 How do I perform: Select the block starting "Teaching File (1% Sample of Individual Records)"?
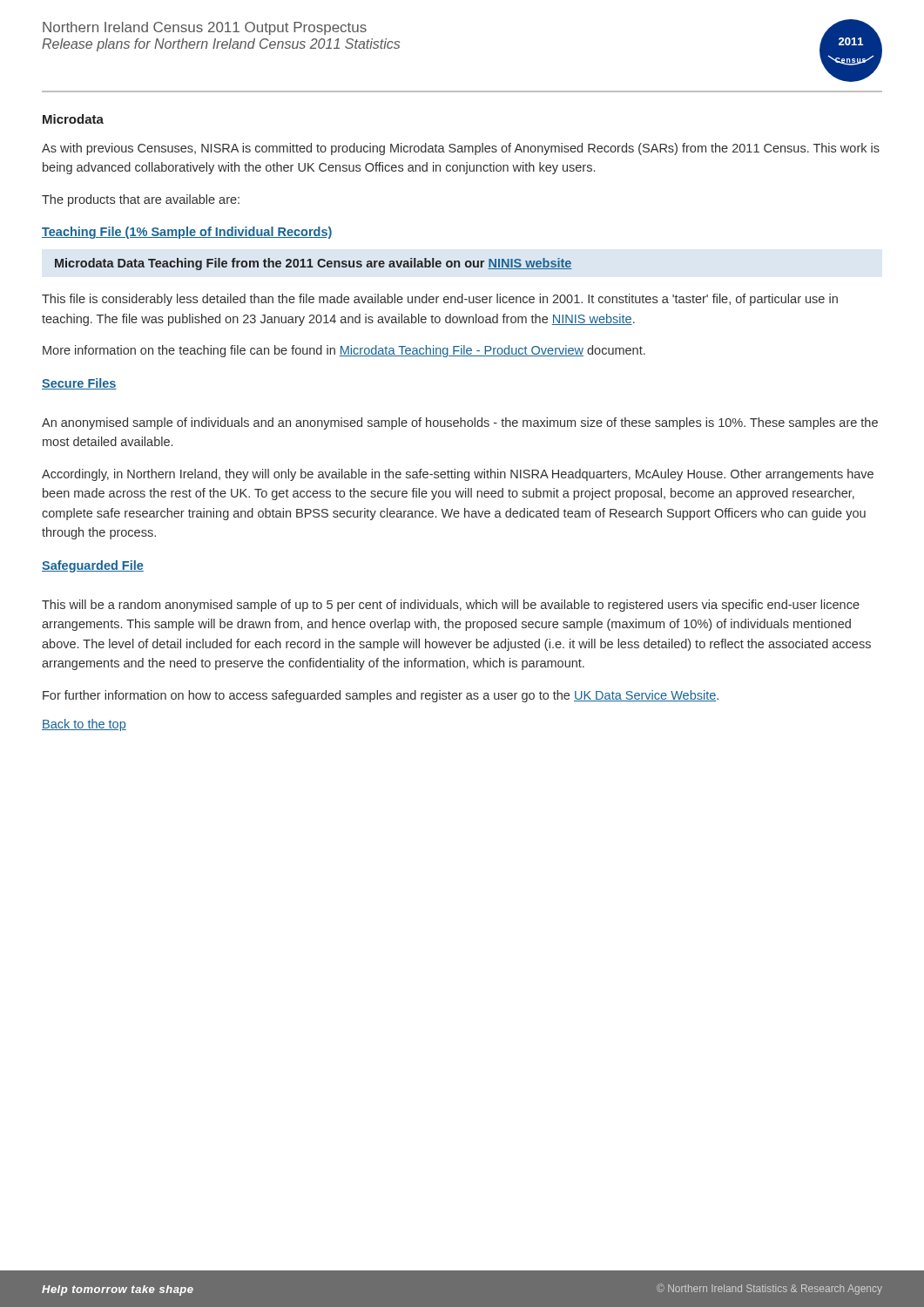click(187, 232)
